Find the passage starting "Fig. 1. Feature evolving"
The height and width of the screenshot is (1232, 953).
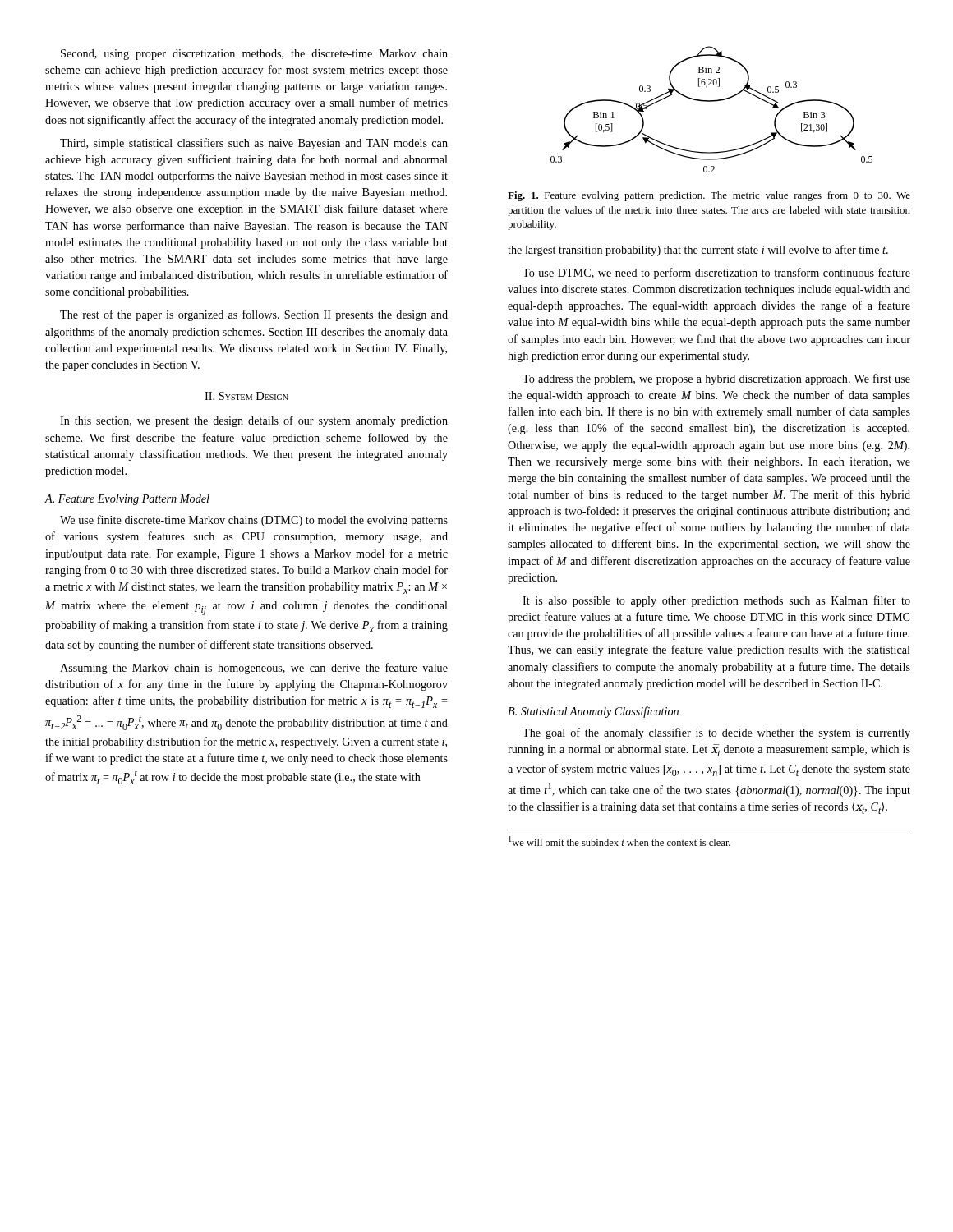709,210
